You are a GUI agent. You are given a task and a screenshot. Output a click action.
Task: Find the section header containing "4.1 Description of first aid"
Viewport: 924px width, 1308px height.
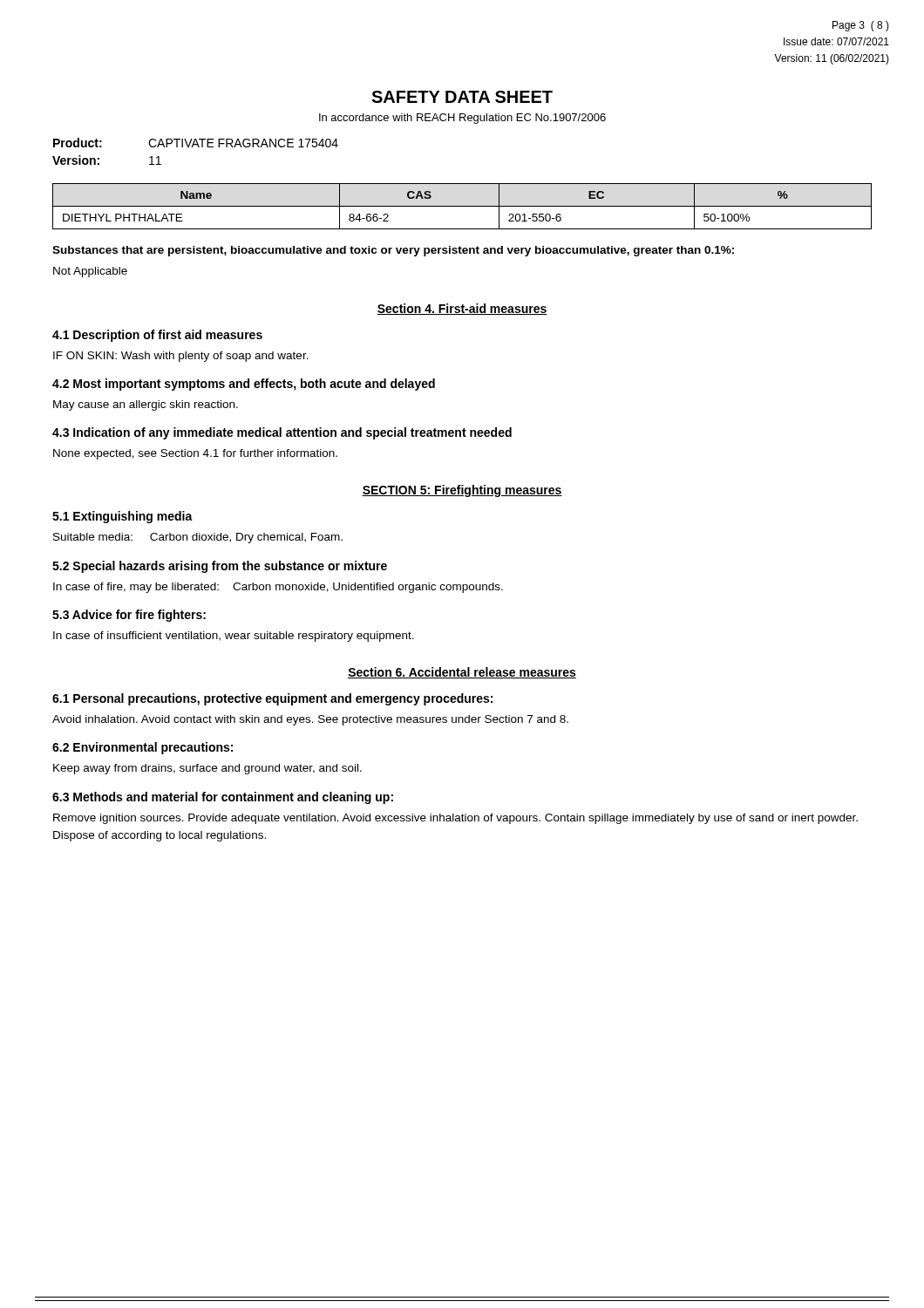(157, 334)
